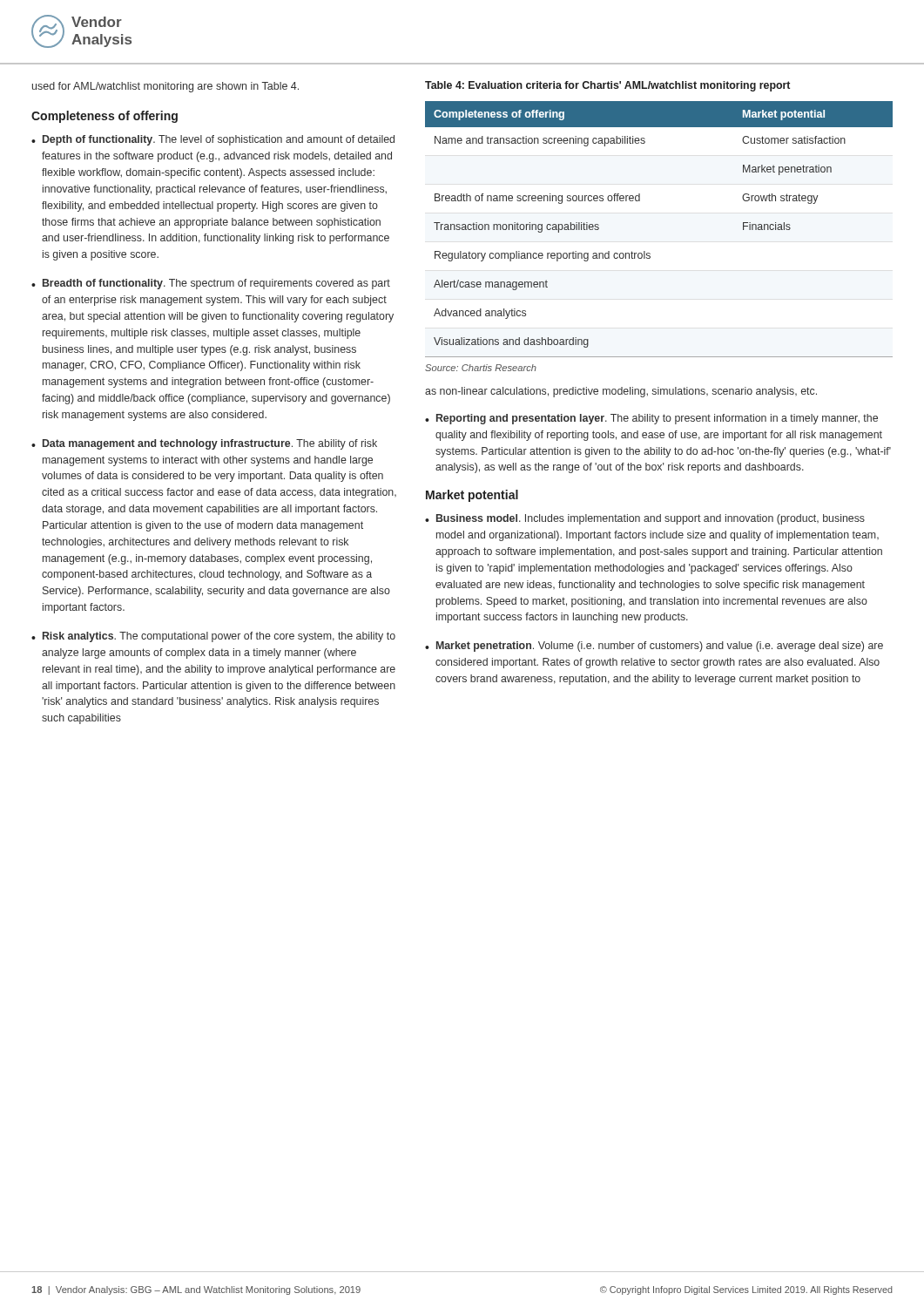
Task: Find the block on this page that starts "• Reporting and presentation"
Action: [x=659, y=443]
